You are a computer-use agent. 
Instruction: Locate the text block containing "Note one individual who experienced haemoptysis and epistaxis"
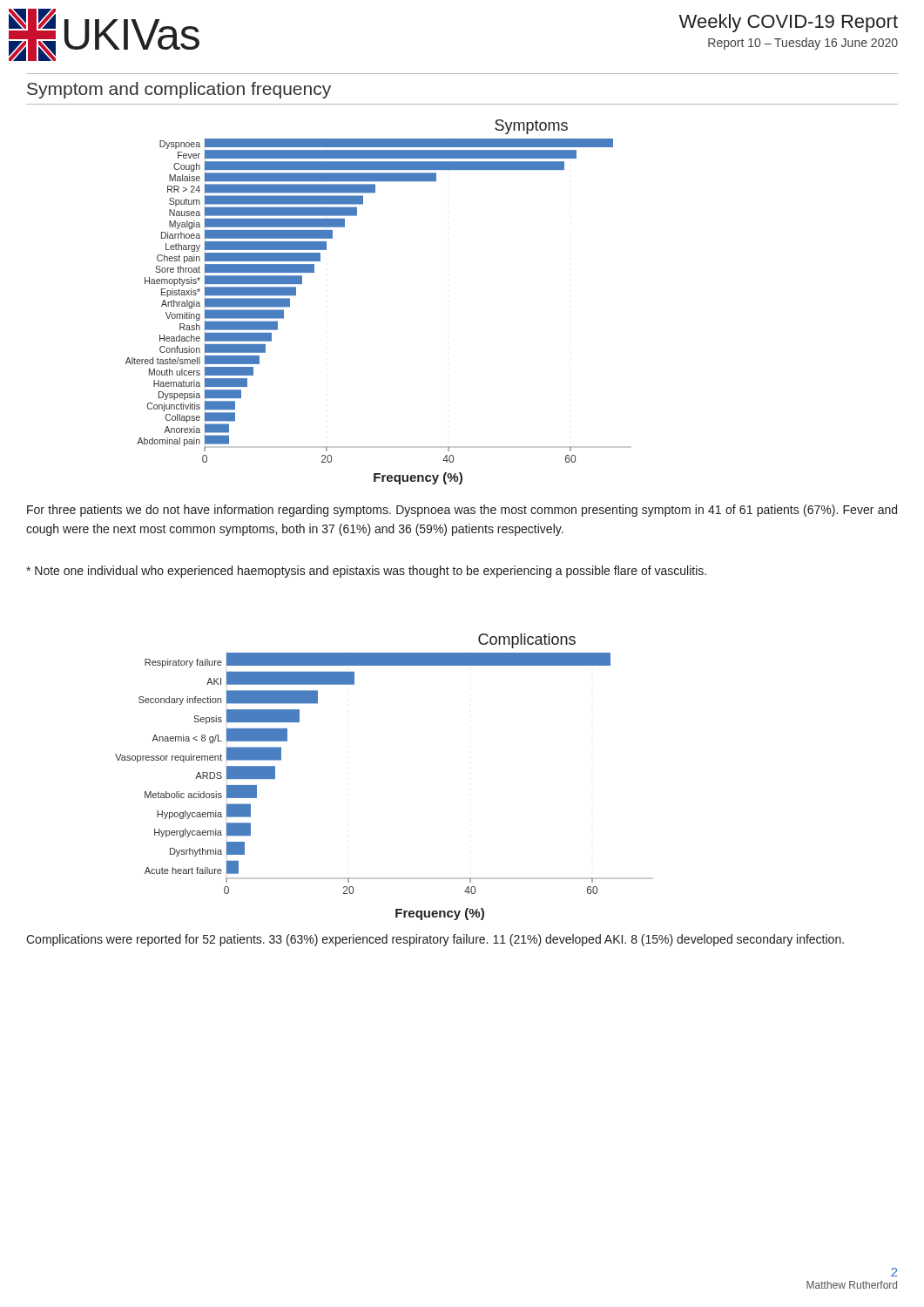(462, 571)
